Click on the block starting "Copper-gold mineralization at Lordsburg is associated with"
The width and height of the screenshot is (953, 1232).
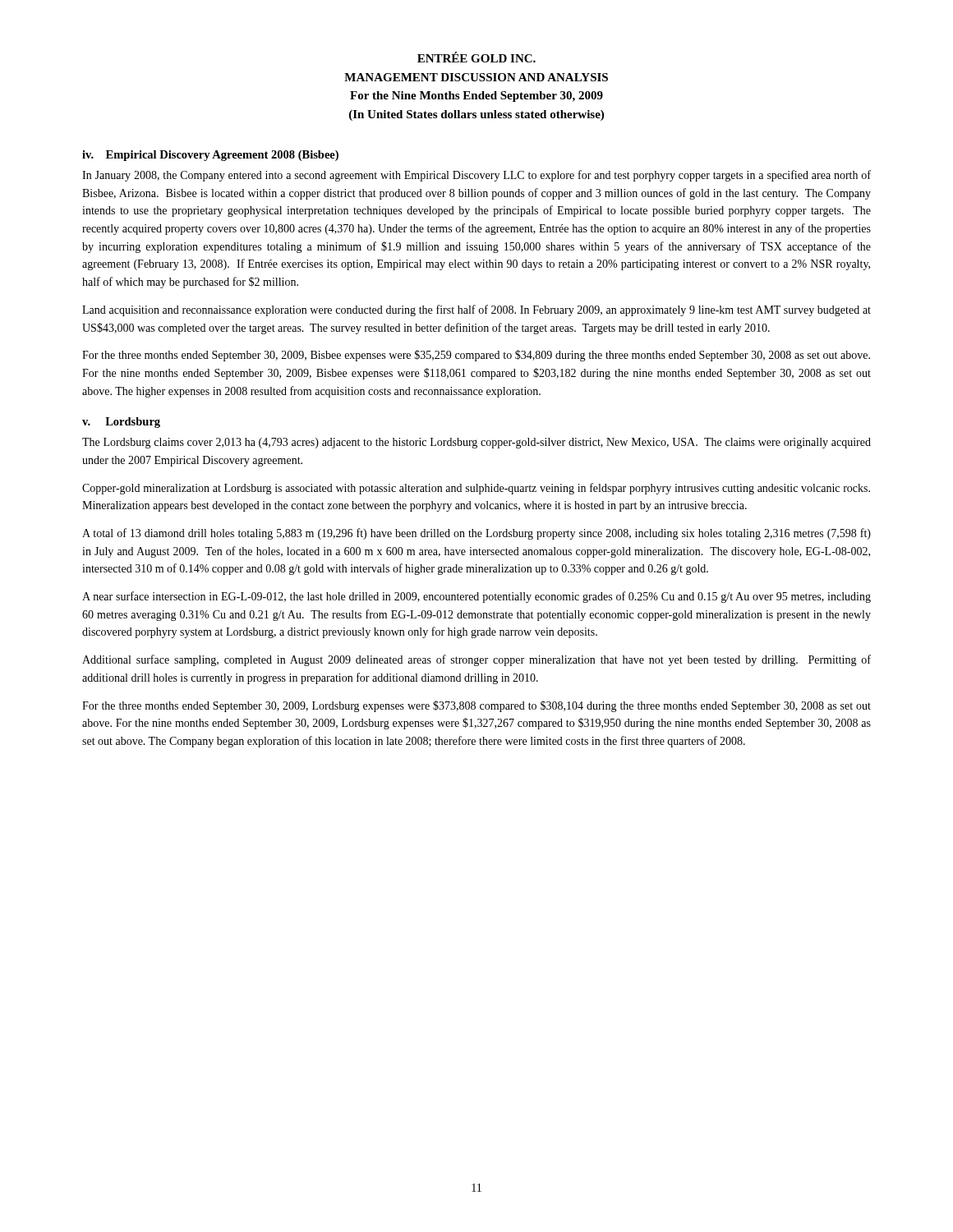(476, 497)
